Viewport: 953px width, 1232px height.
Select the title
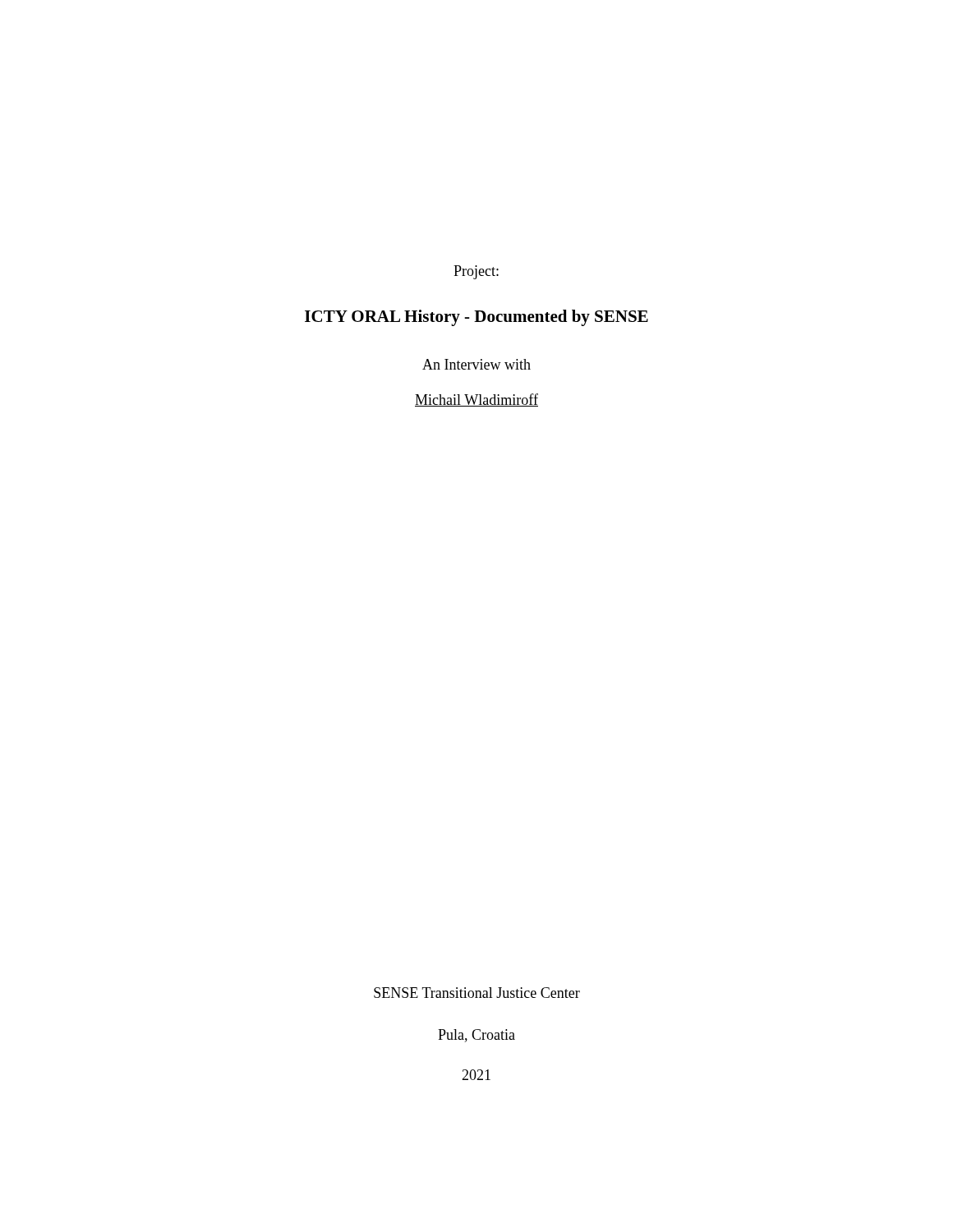click(x=476, y=316)
